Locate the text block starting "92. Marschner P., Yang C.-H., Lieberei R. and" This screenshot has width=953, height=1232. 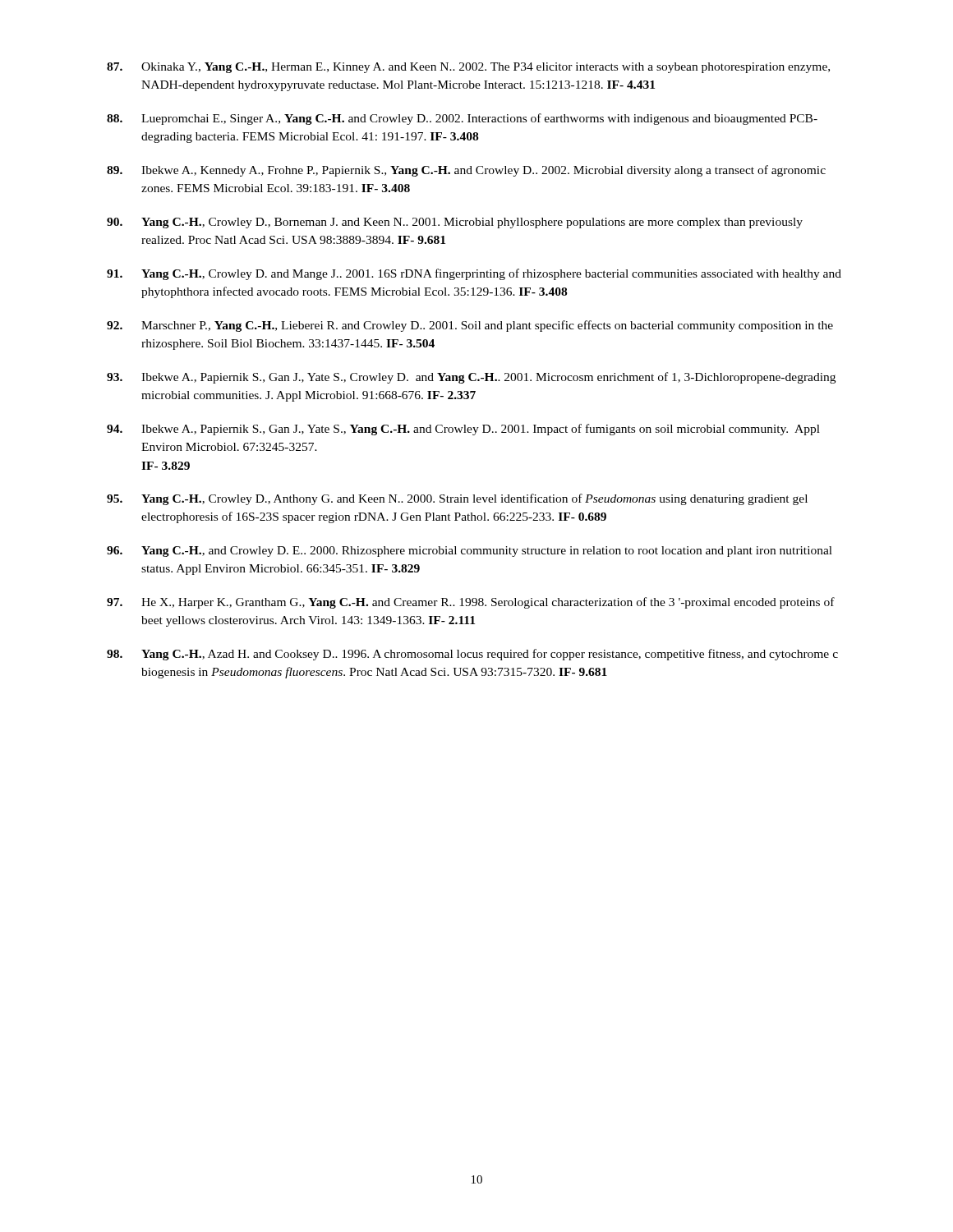476,334
